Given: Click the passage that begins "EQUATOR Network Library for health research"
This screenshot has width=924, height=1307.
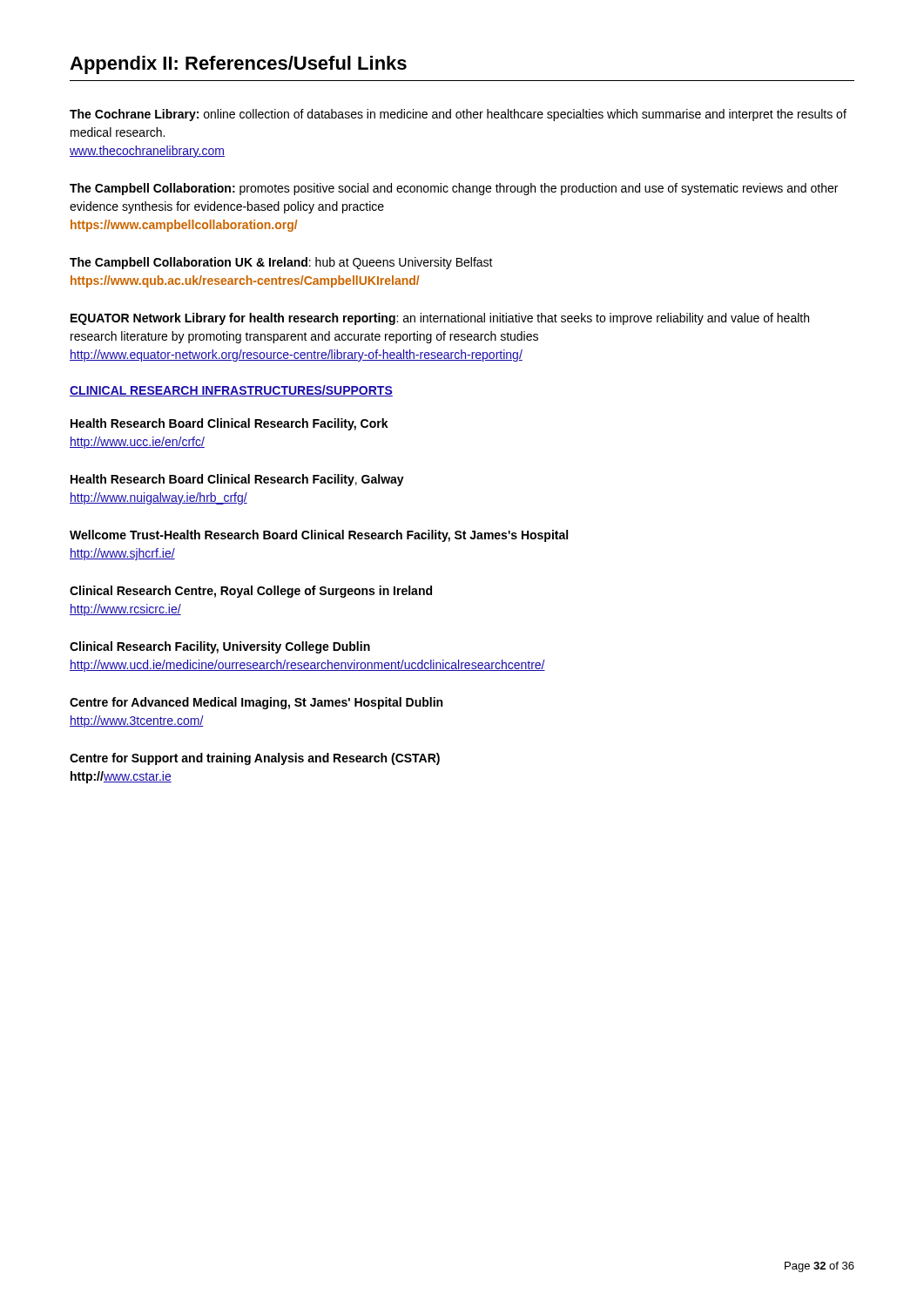Looking at the screenshot, I should [x=440, y=336].
